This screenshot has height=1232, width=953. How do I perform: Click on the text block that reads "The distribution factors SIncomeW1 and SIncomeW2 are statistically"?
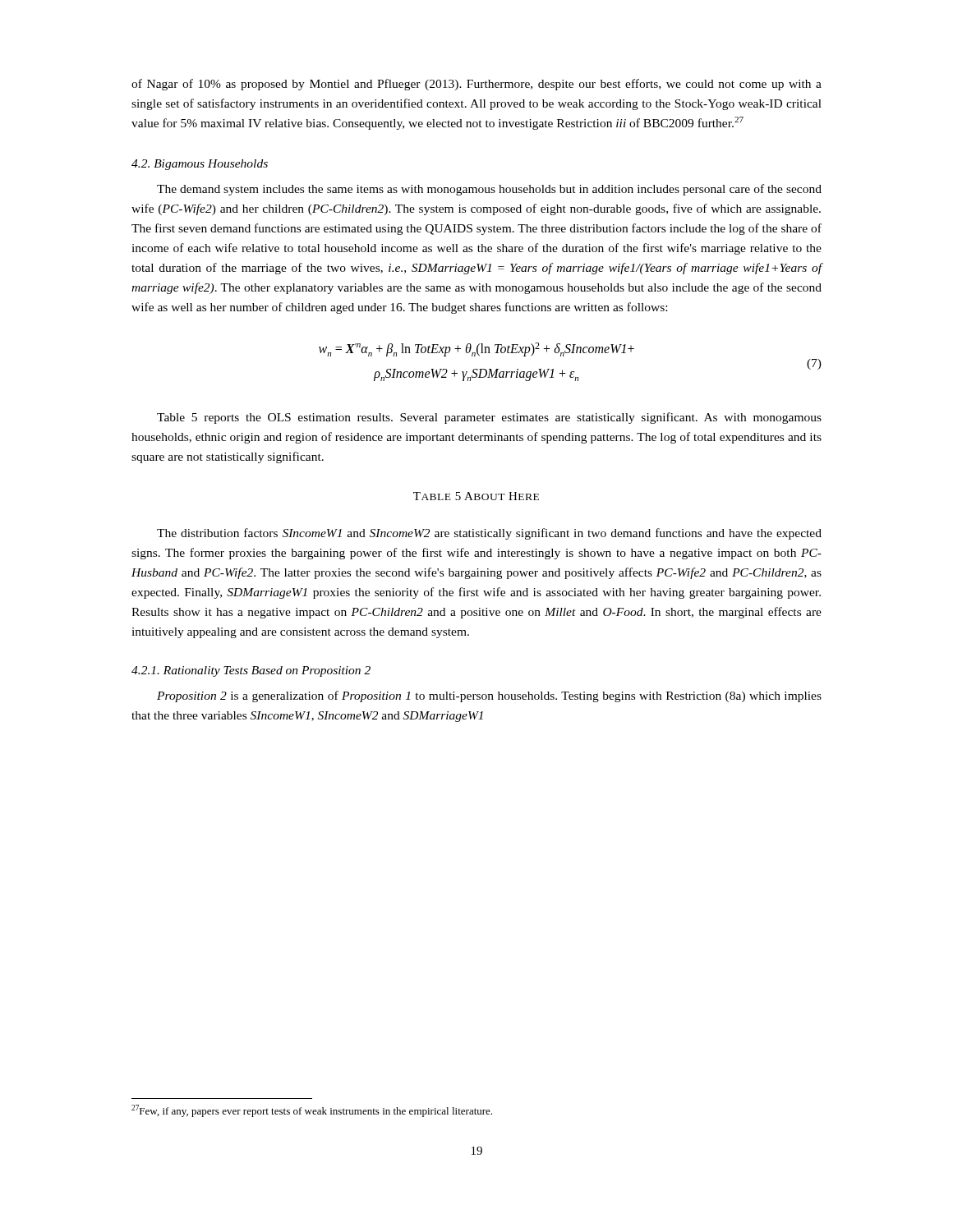[x=476, y=582]
